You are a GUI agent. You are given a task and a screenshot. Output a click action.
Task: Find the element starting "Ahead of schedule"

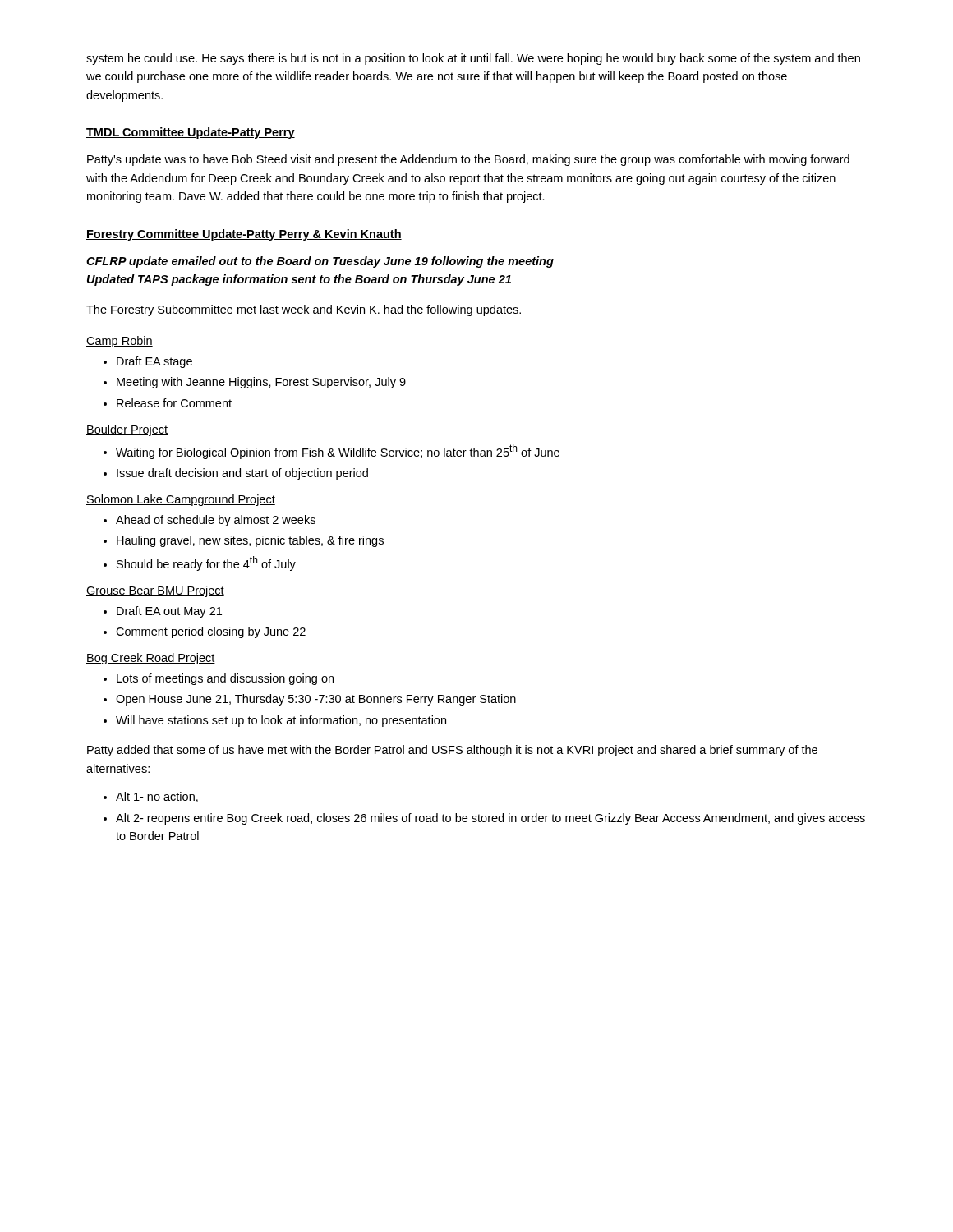[216, 520]
